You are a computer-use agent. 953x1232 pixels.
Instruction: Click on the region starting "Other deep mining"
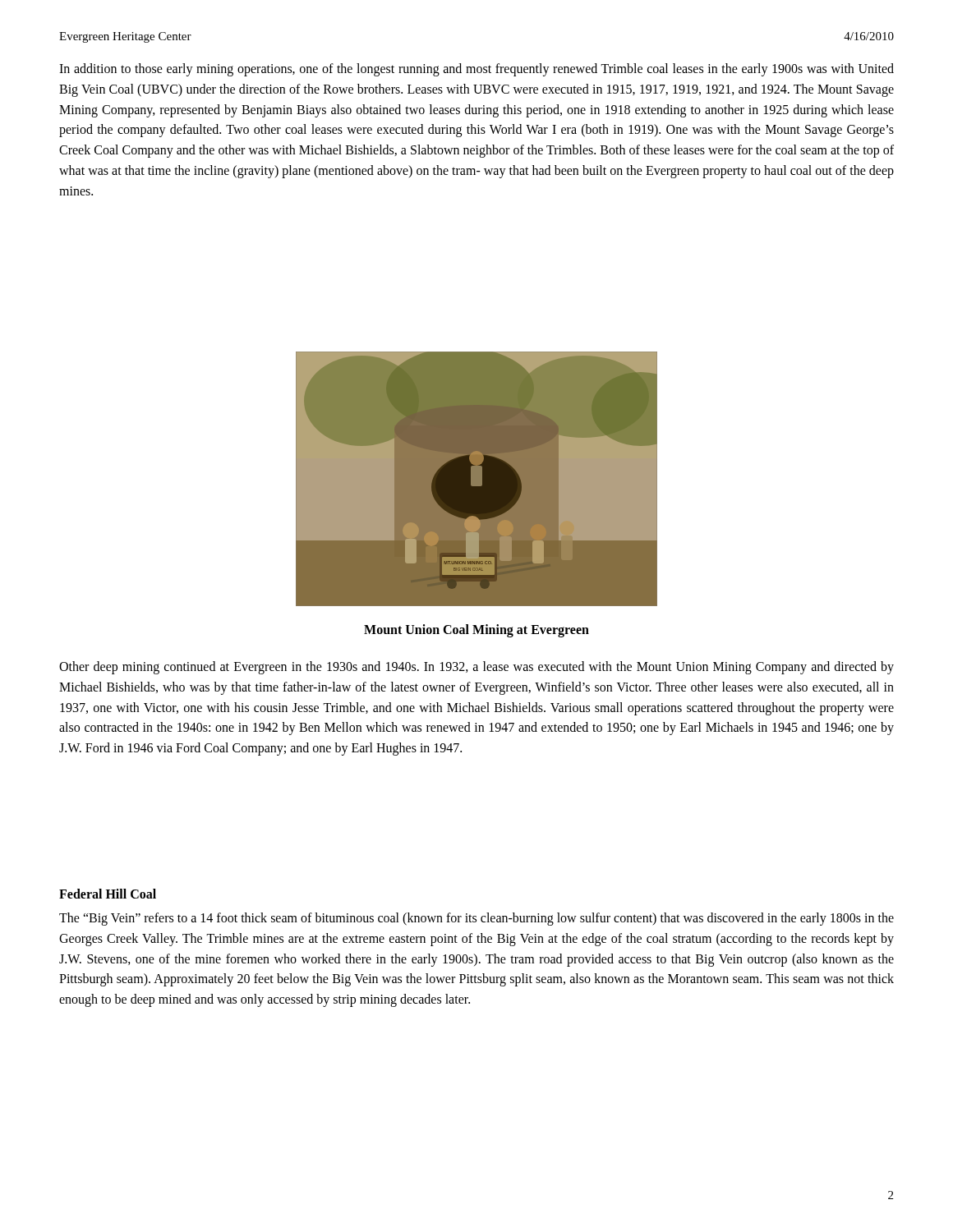(476, 707)
